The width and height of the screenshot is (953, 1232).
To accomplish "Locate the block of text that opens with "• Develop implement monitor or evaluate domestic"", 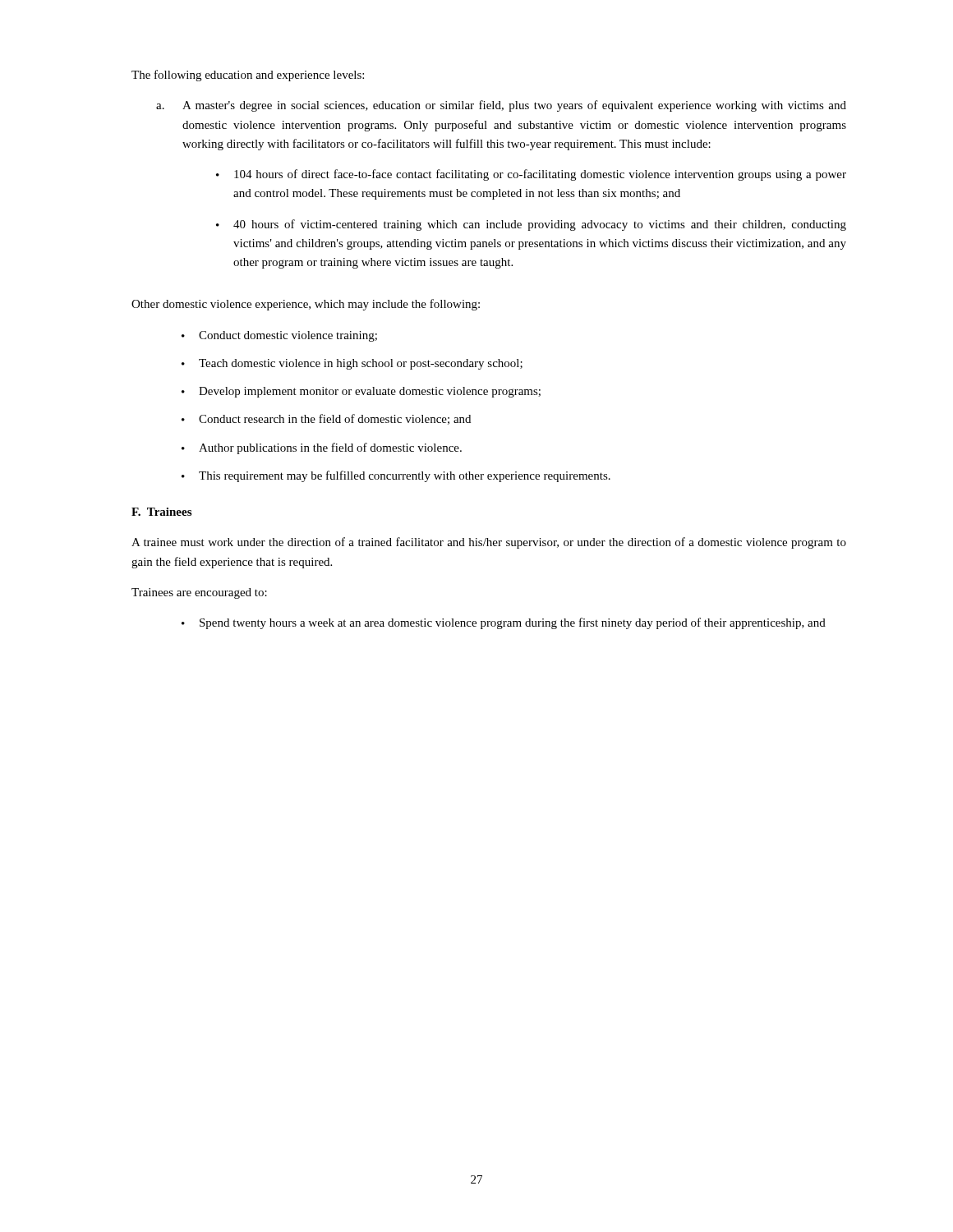I will pyautogui.click(x=513, y=392).
